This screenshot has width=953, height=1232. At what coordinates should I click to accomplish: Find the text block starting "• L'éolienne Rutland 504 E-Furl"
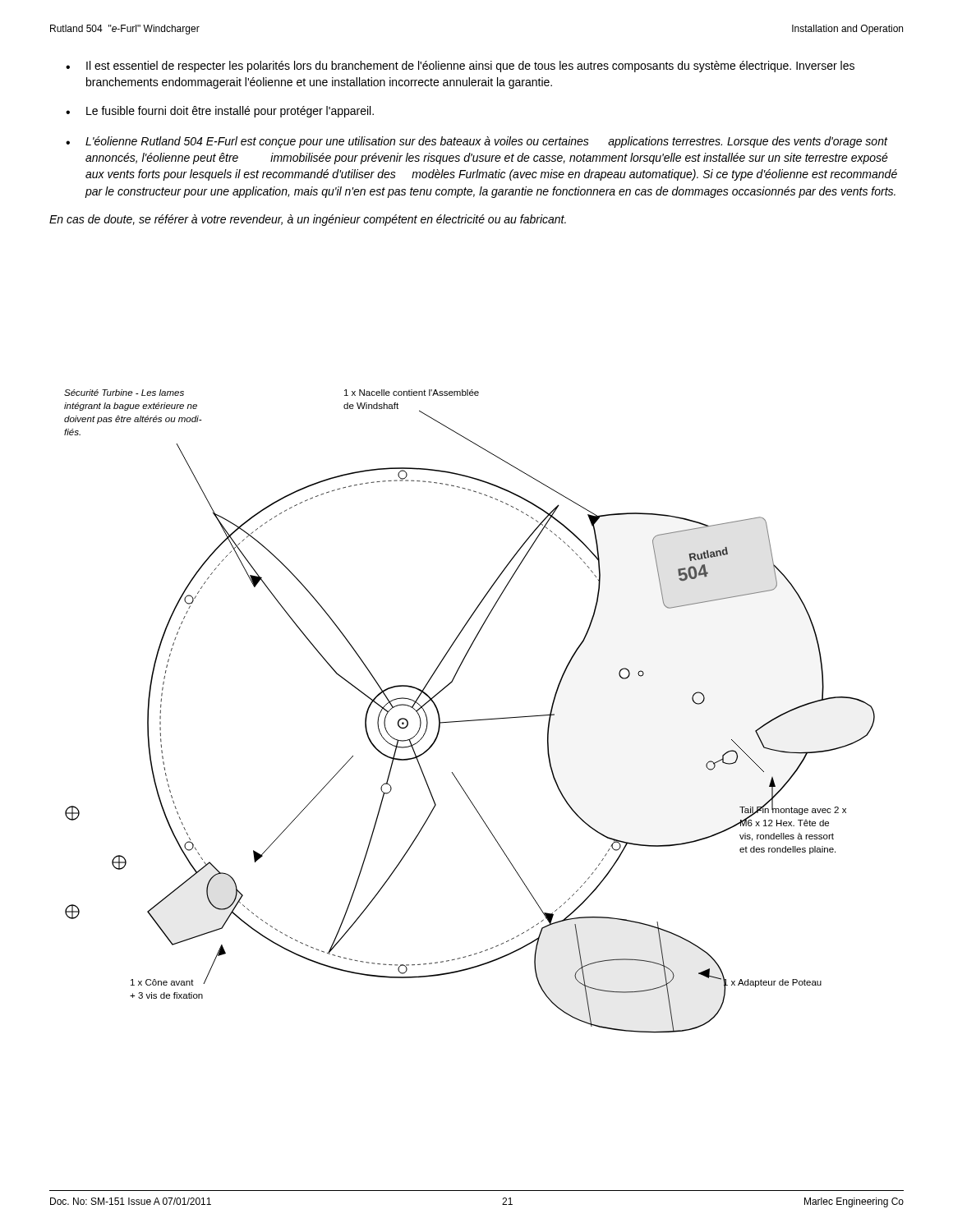pos(485,166)
